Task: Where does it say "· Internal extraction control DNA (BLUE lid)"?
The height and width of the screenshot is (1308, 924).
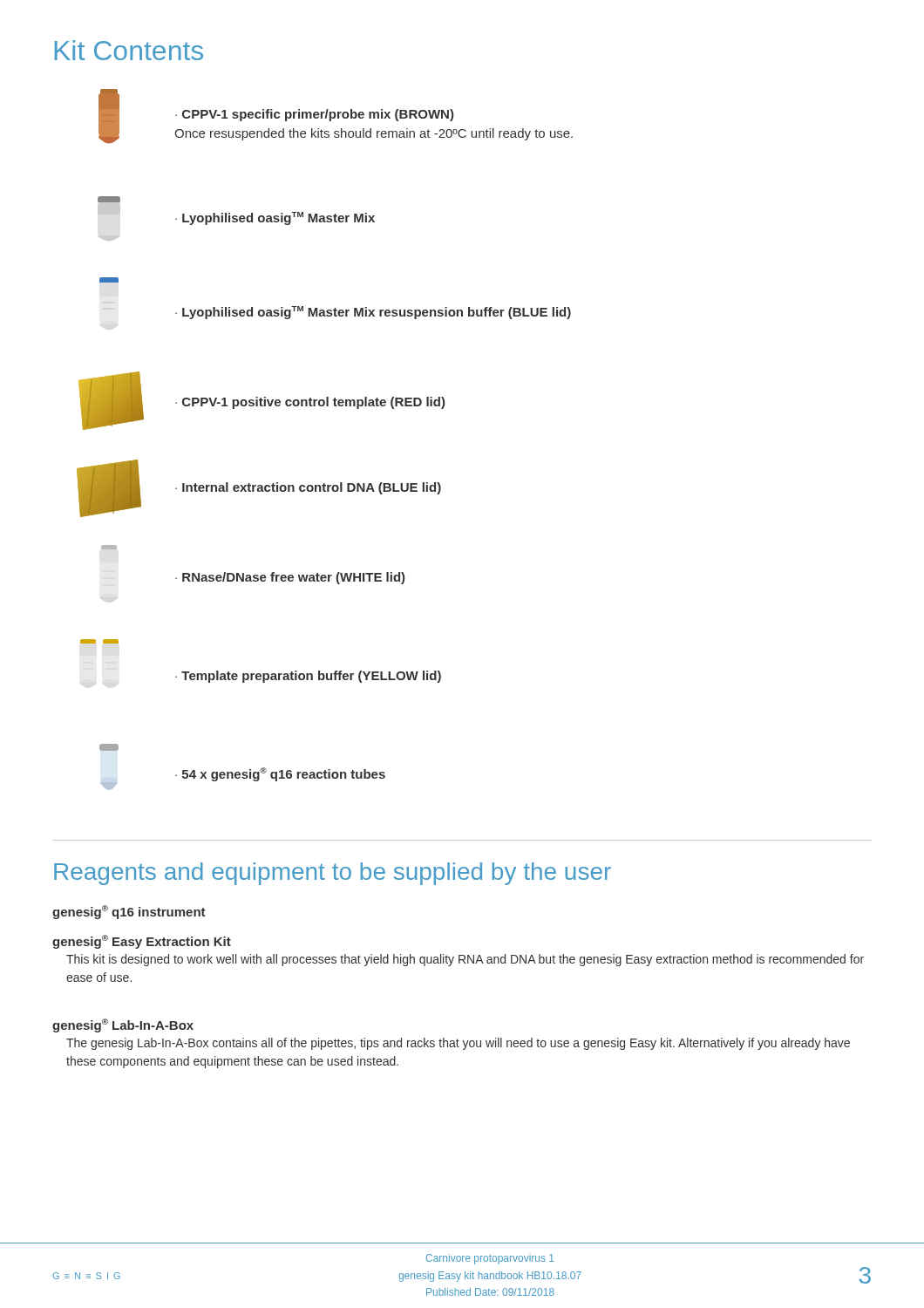Action: point(247,487)
